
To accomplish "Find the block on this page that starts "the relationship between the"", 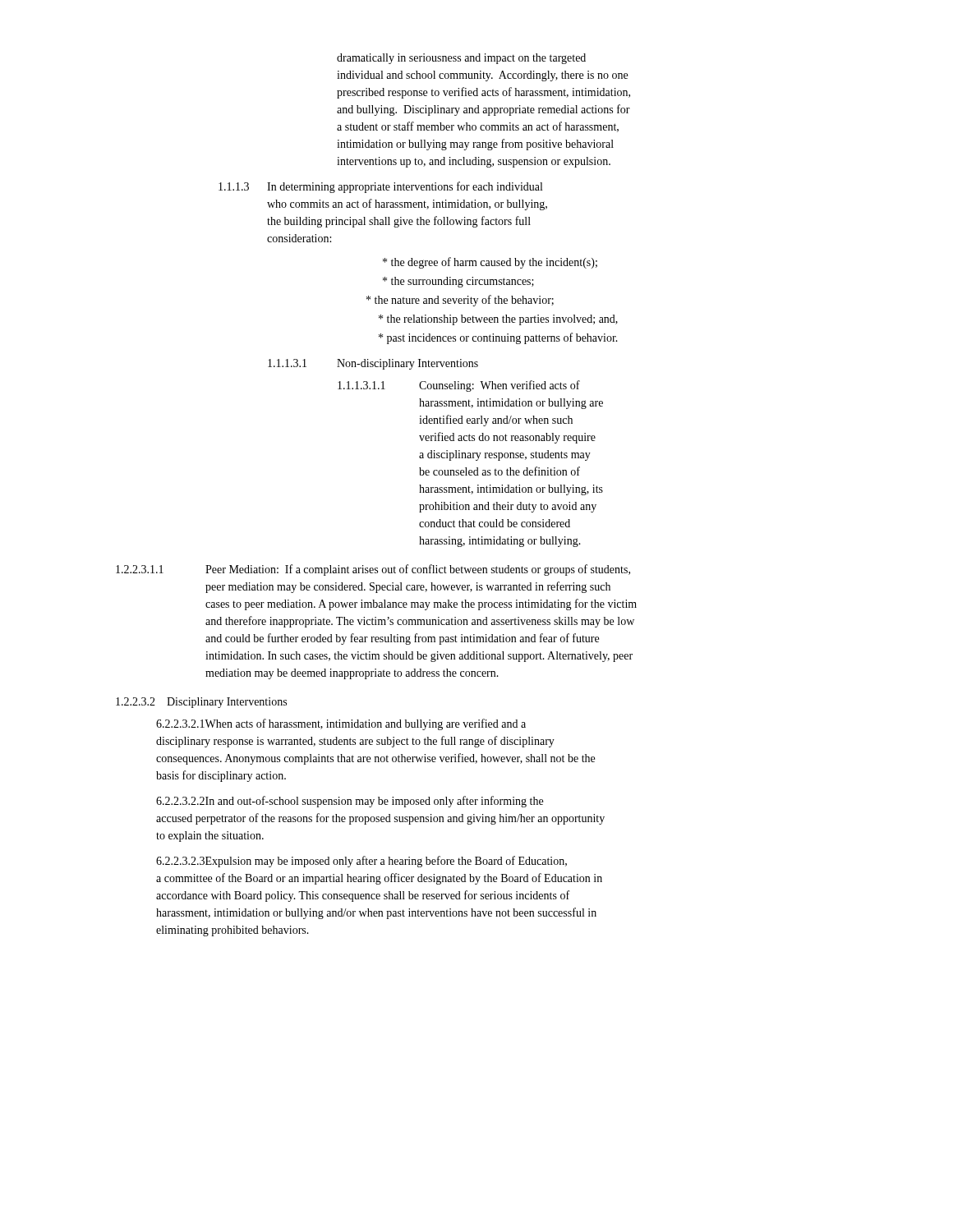I will click(x=498, y=319).
